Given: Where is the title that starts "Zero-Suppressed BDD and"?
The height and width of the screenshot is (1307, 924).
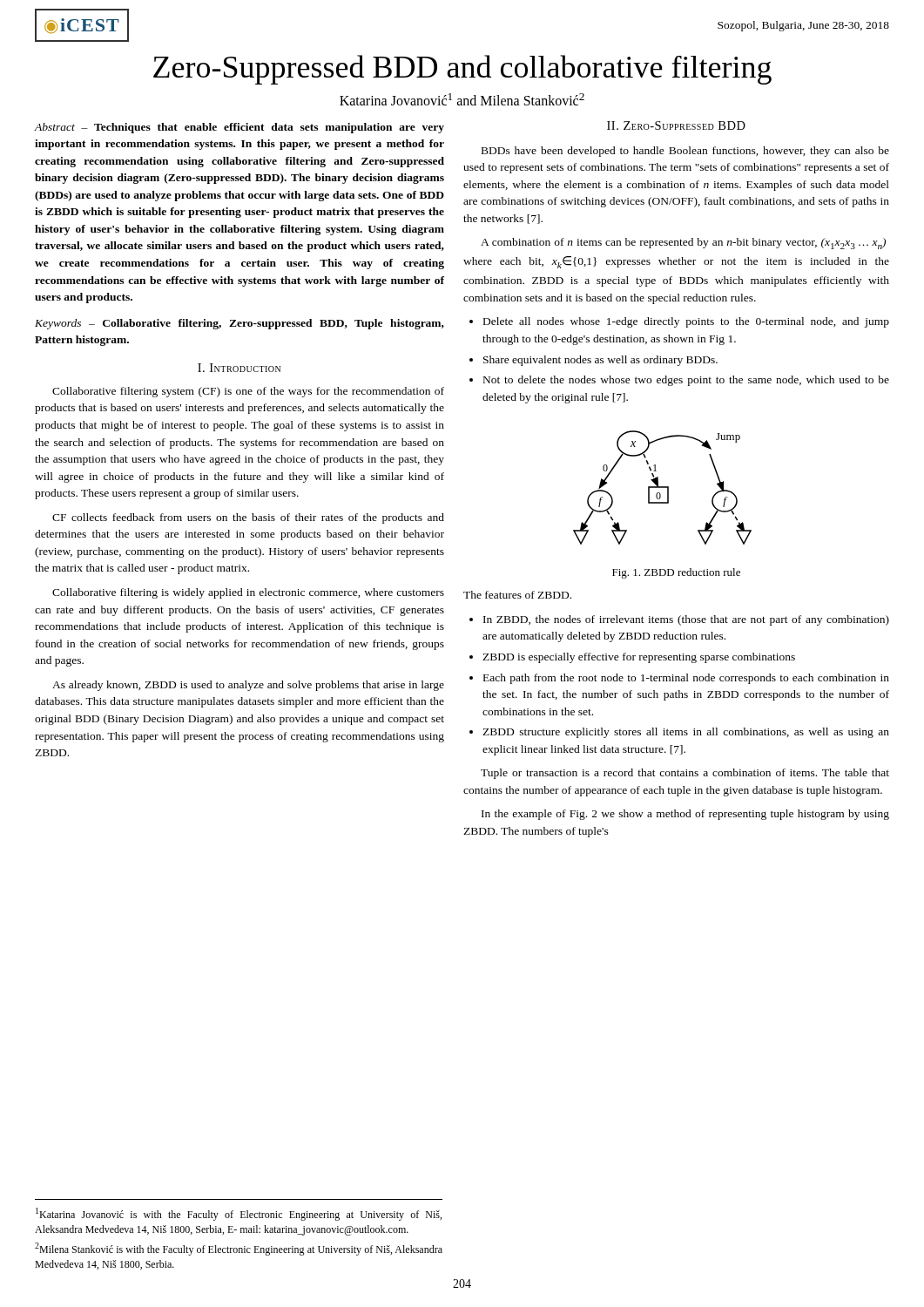Looking at the screenshot, I should pyautogui.click(x=462, y=67).
